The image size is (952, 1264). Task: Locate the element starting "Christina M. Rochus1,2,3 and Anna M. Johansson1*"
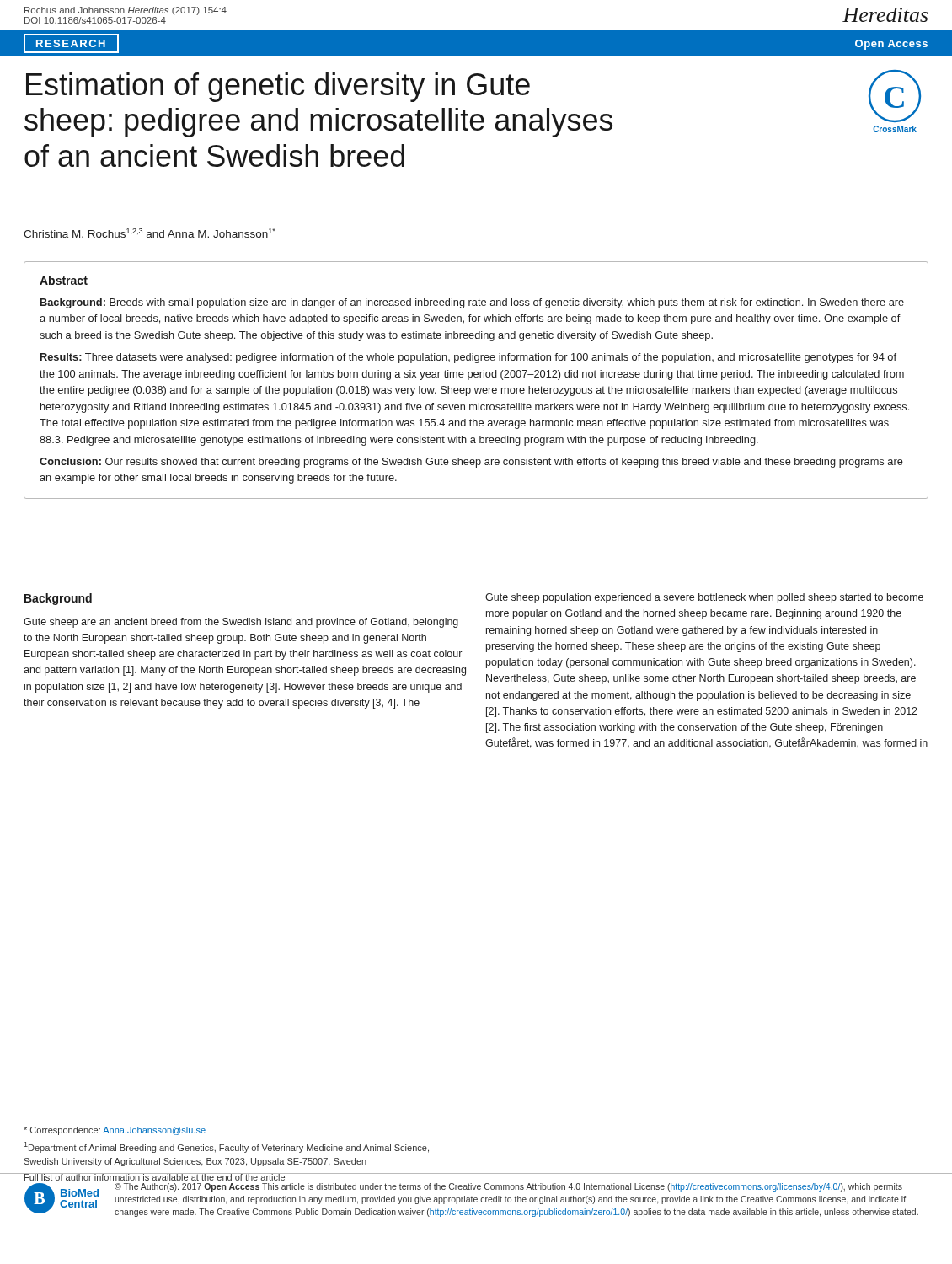click(149, 233)
